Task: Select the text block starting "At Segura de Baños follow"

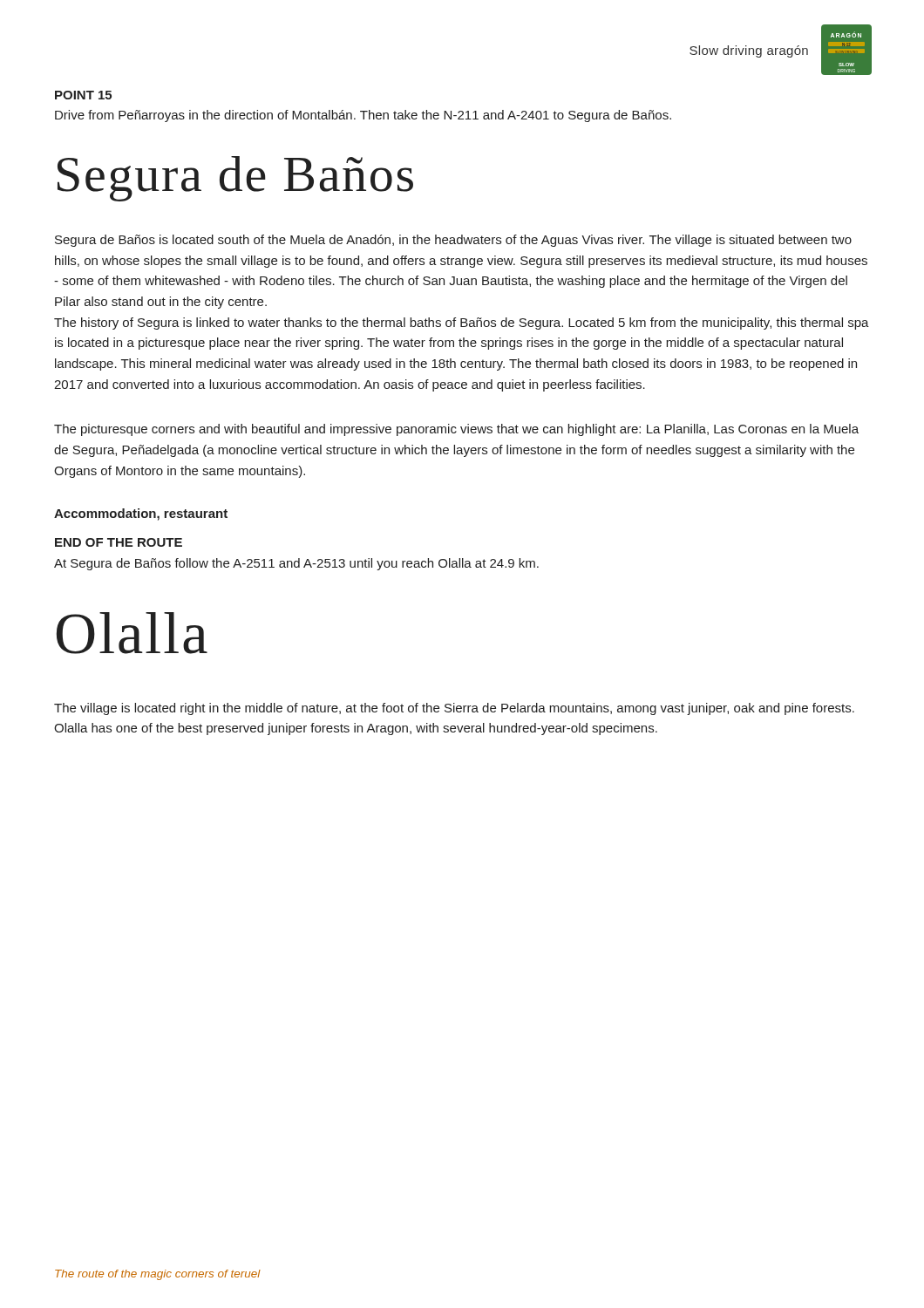Action: (297, 563)
